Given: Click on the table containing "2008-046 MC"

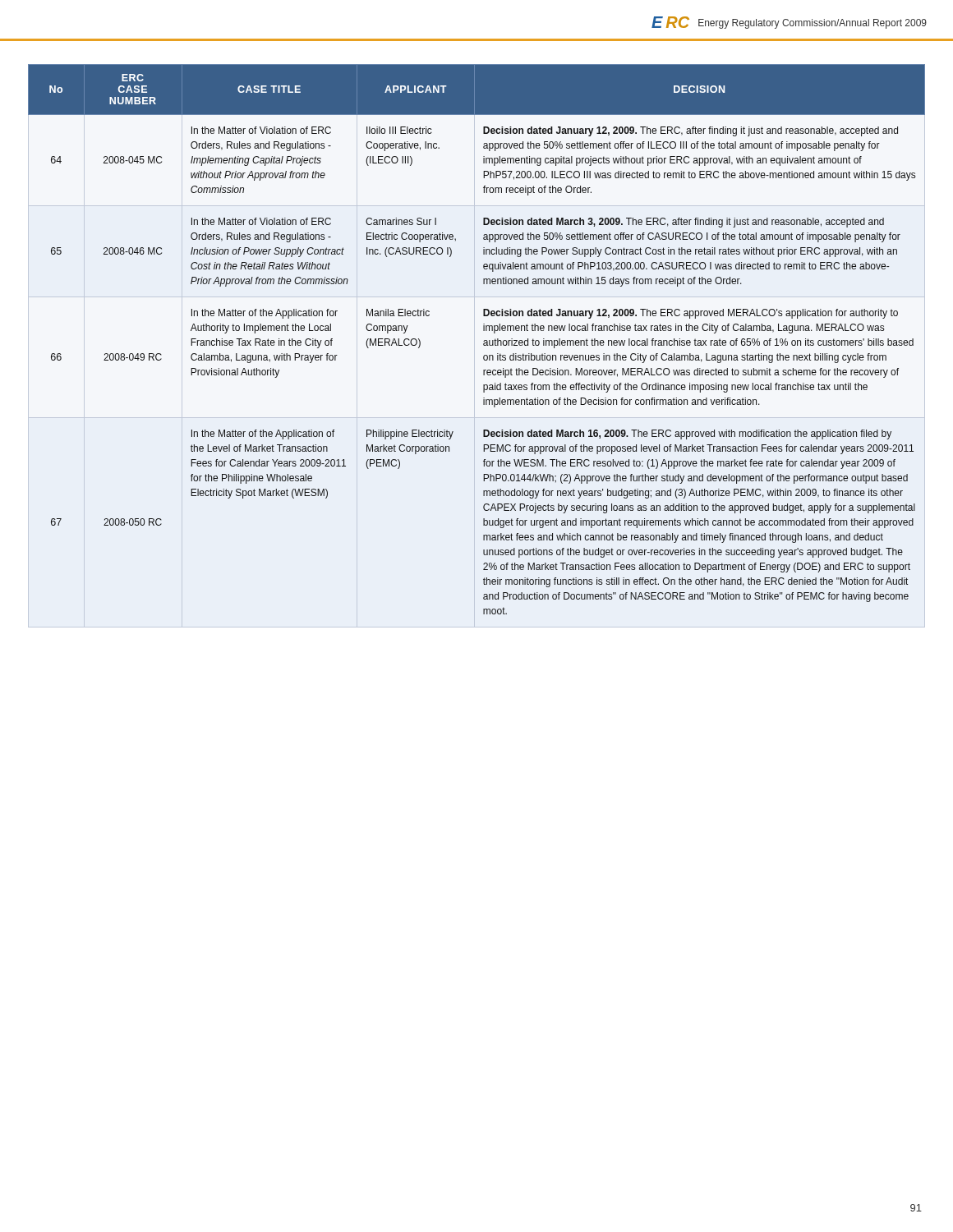Looking at the screenshot, I should pyautogui.click(x=476, y=342).
